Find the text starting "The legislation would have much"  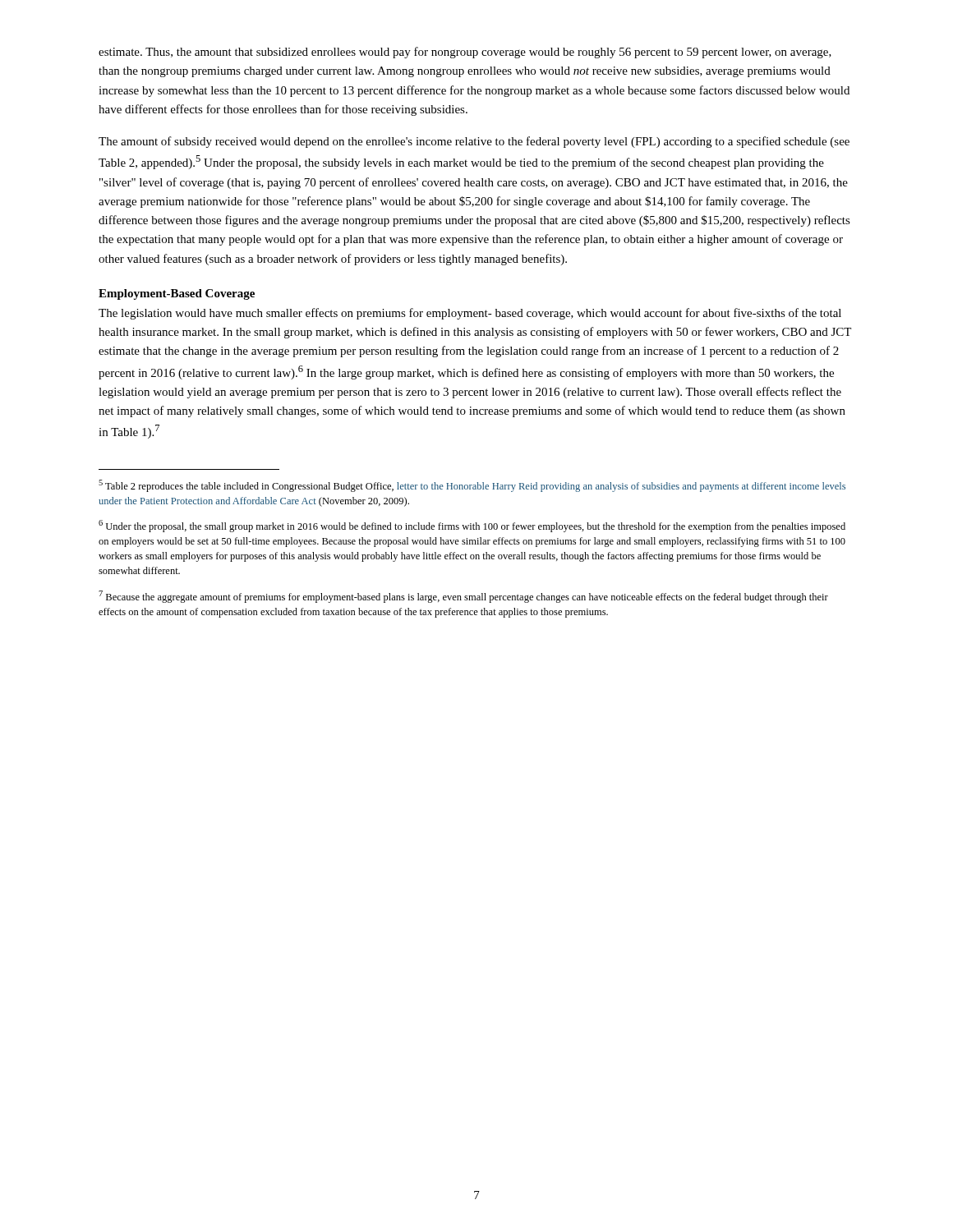click(475, 372)
